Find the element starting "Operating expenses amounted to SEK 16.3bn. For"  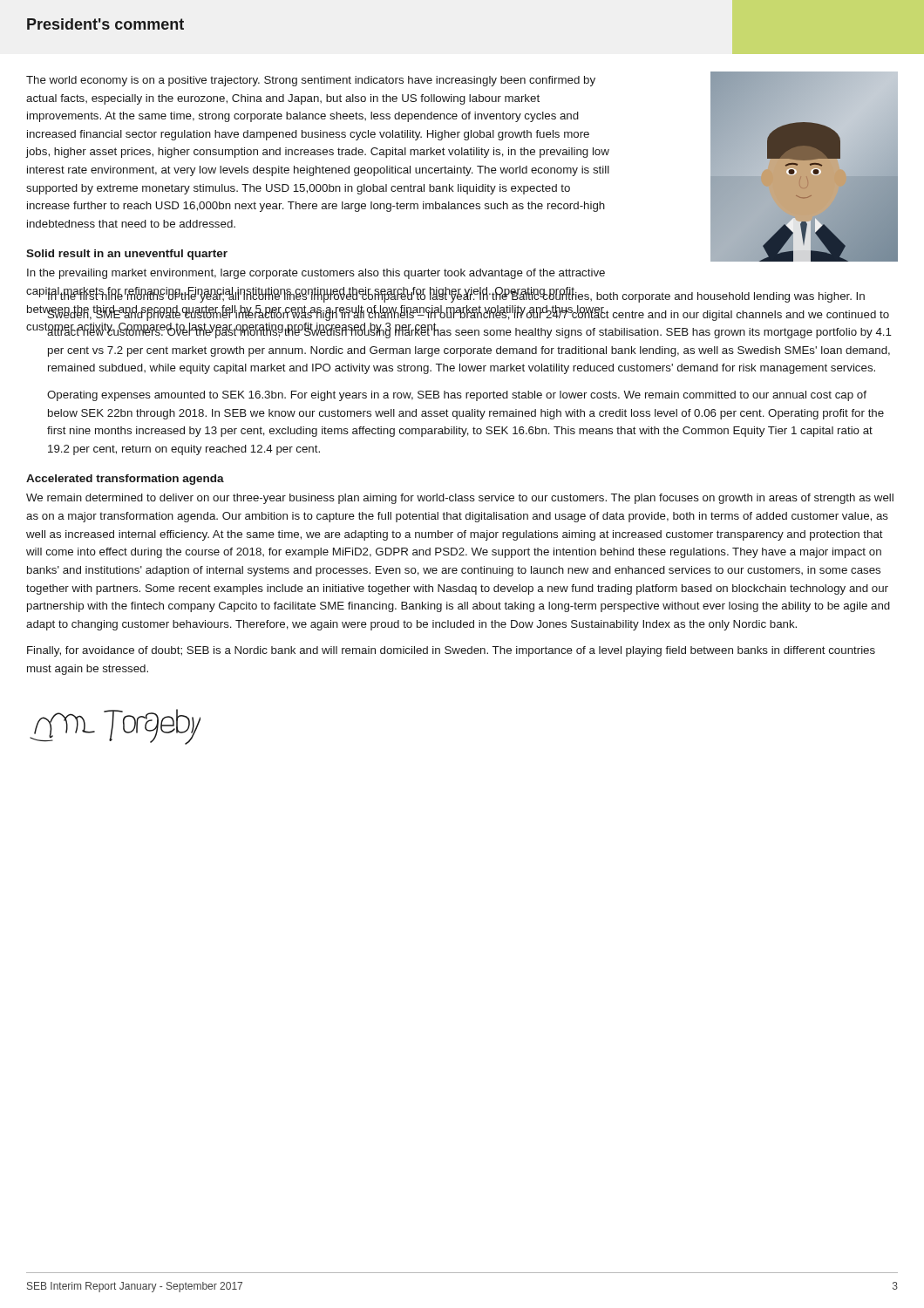coord(466,422)
